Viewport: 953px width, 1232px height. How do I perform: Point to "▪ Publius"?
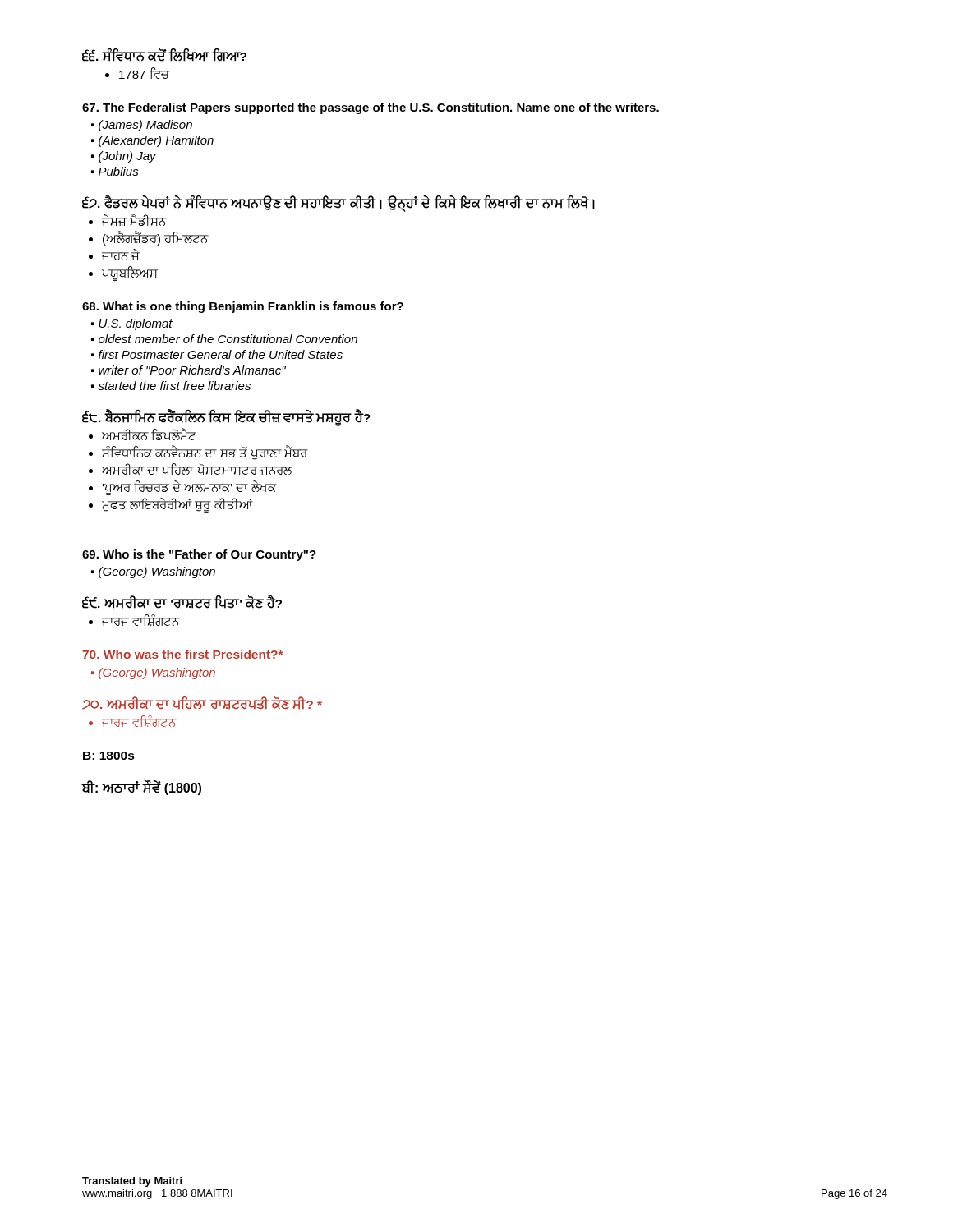coord(114,171)
